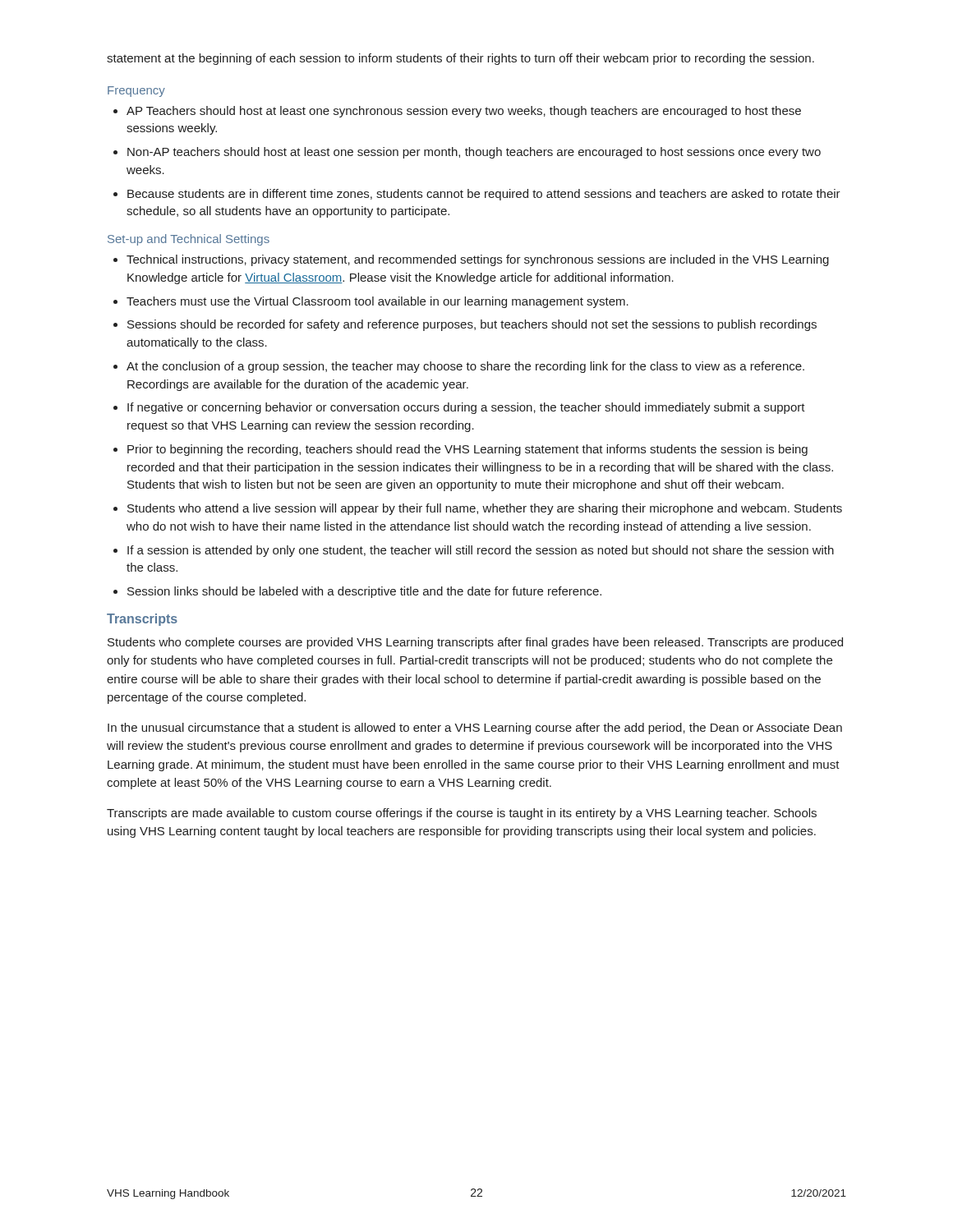Image resolution: width=953 pixels, height=1232 pixels.
Task: Navigate to the passage starting "Because students are in different time zones,"
Action: (483, 202)
